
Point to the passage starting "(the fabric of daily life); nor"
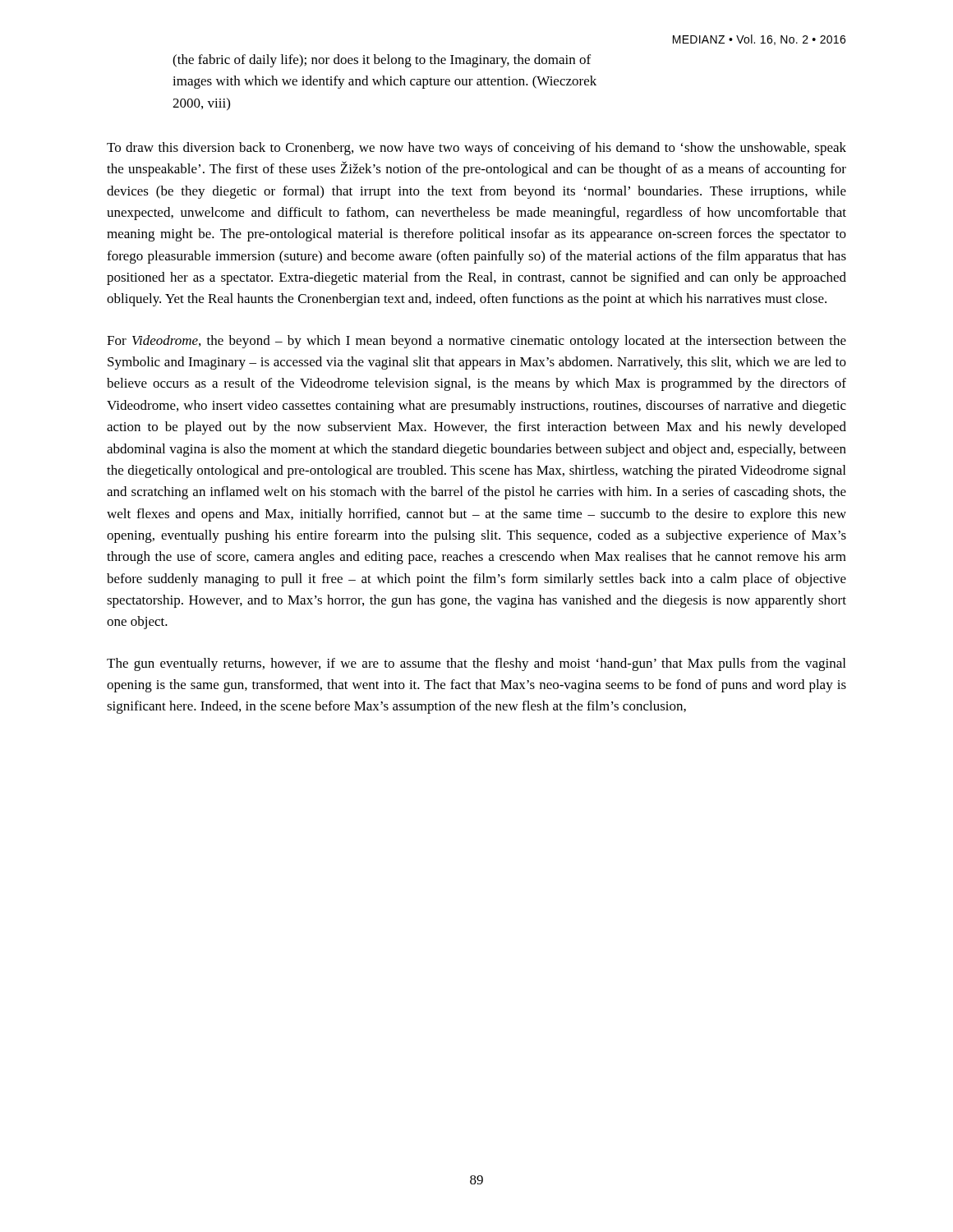[x=385, y=81]
